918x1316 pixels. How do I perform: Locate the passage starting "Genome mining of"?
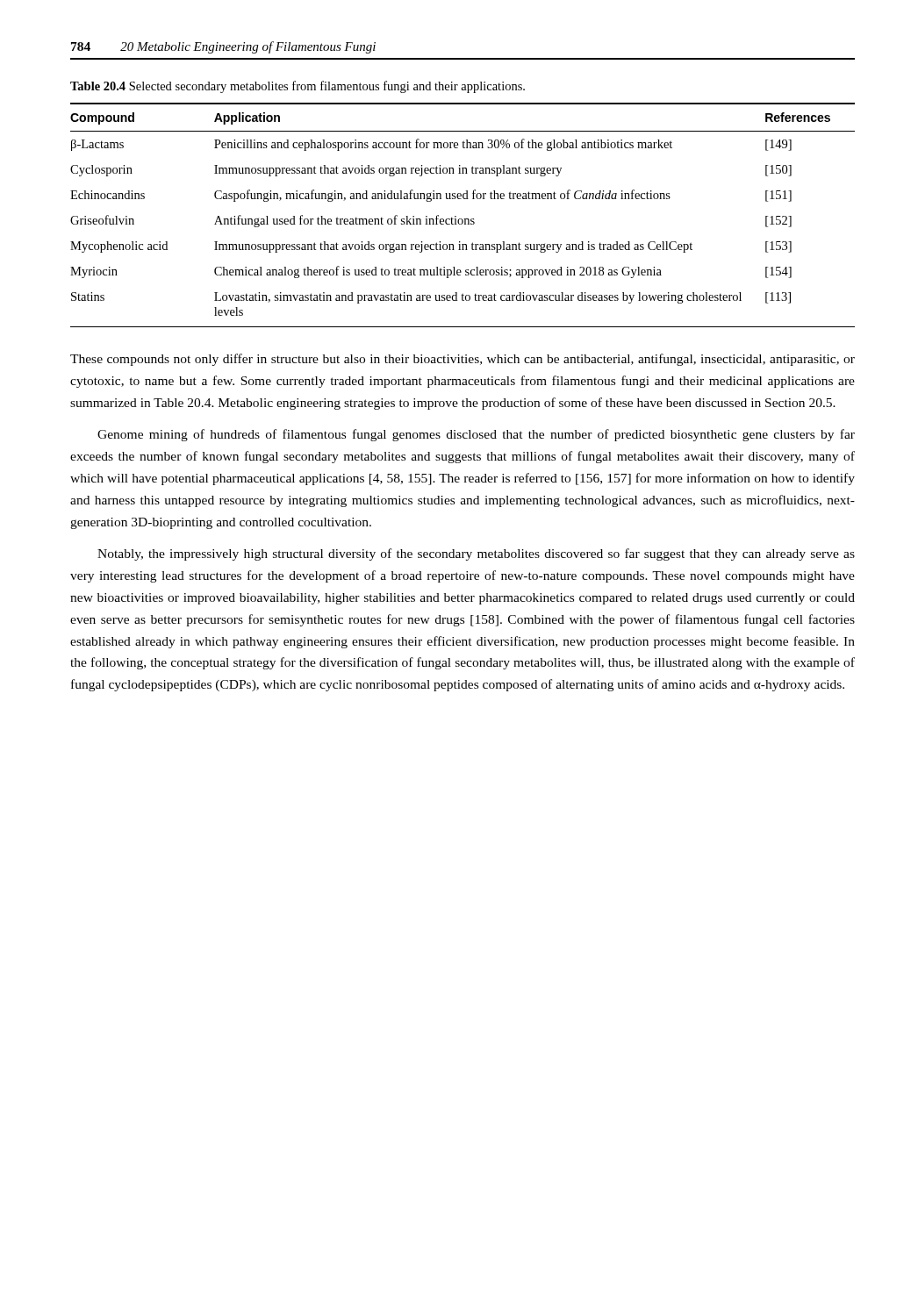pos(463,478)
